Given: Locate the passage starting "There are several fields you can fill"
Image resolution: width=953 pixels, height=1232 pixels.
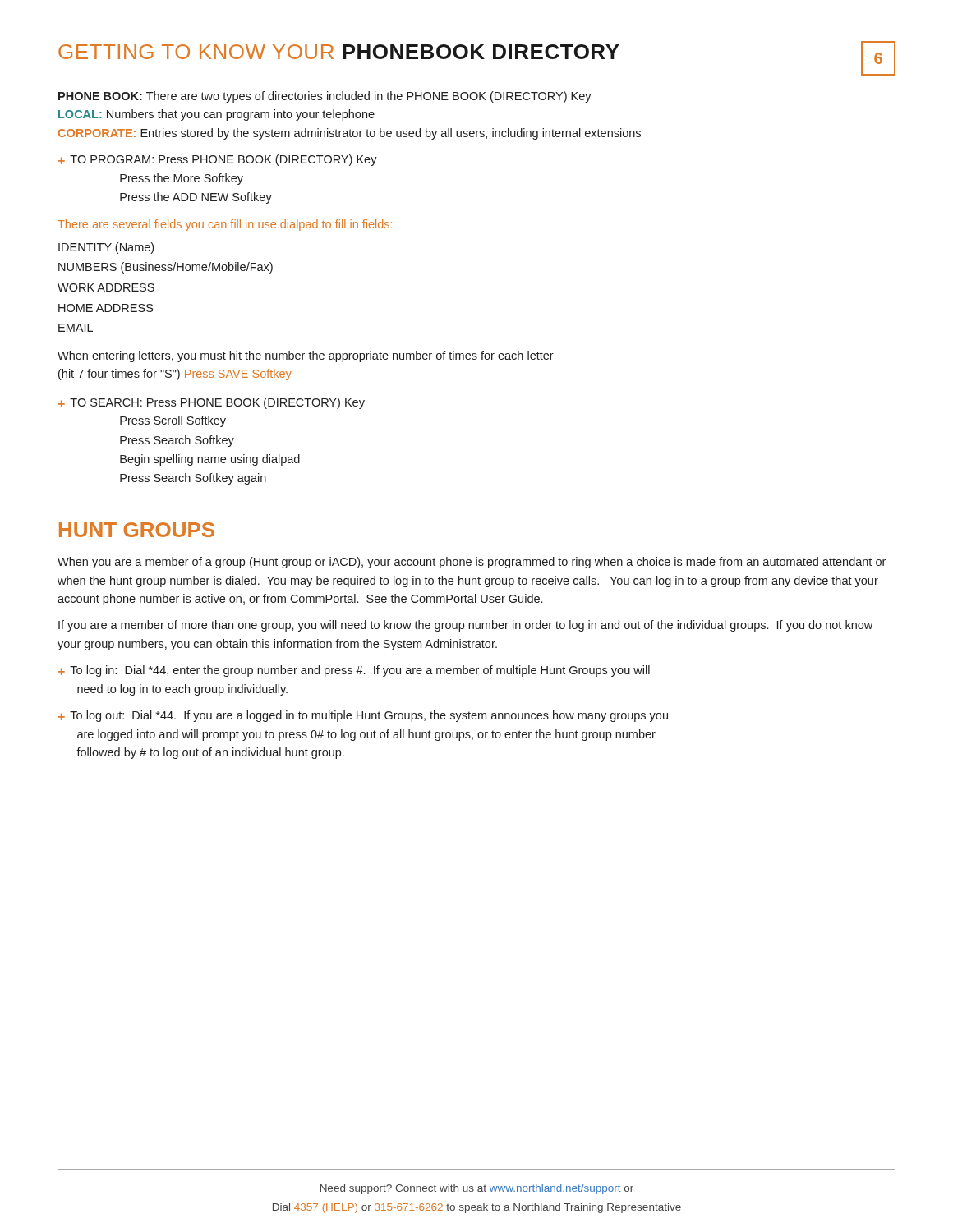Looking at the screenshot, I should click(225, 225).
